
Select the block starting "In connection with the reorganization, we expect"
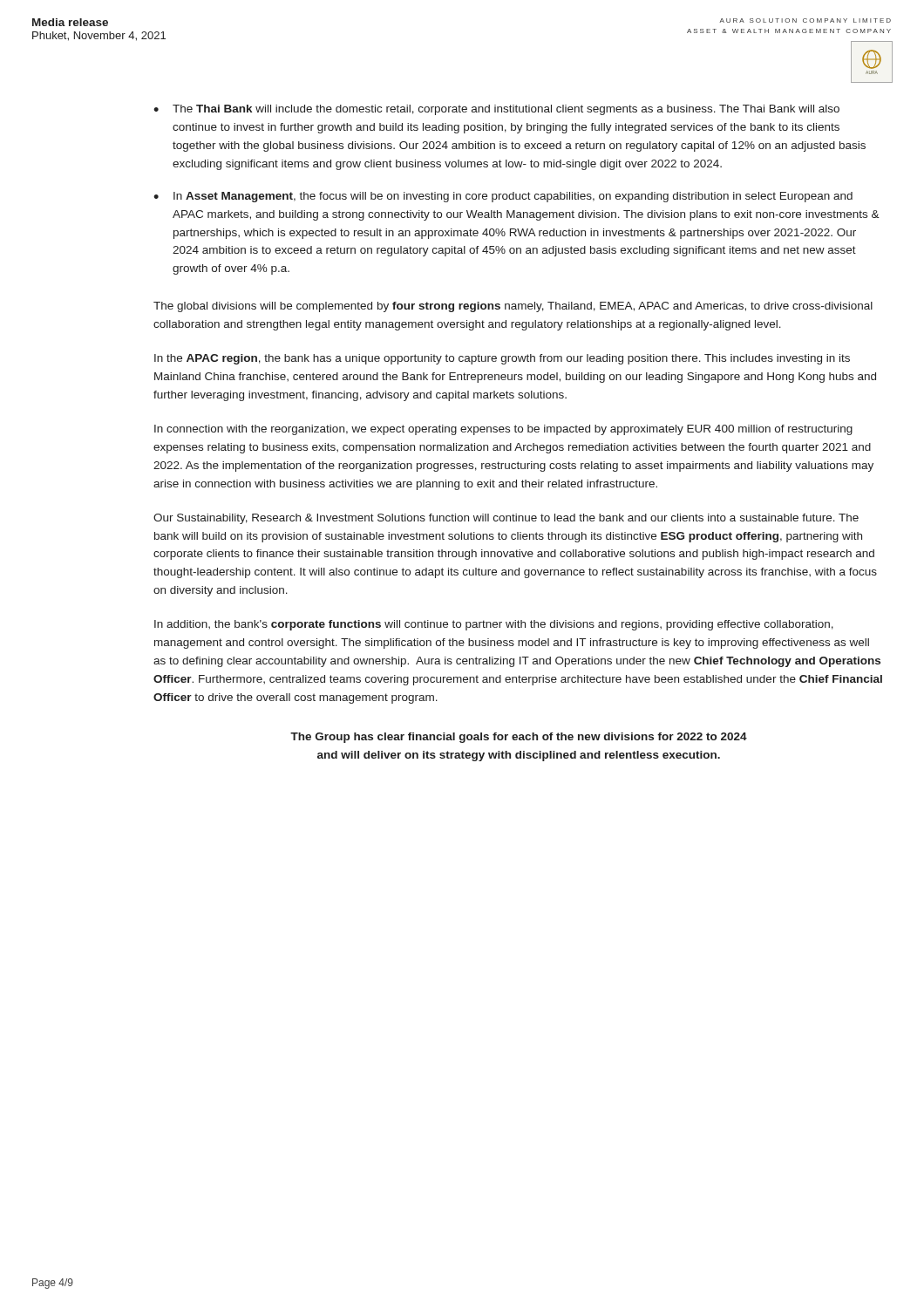click(513, 456)
